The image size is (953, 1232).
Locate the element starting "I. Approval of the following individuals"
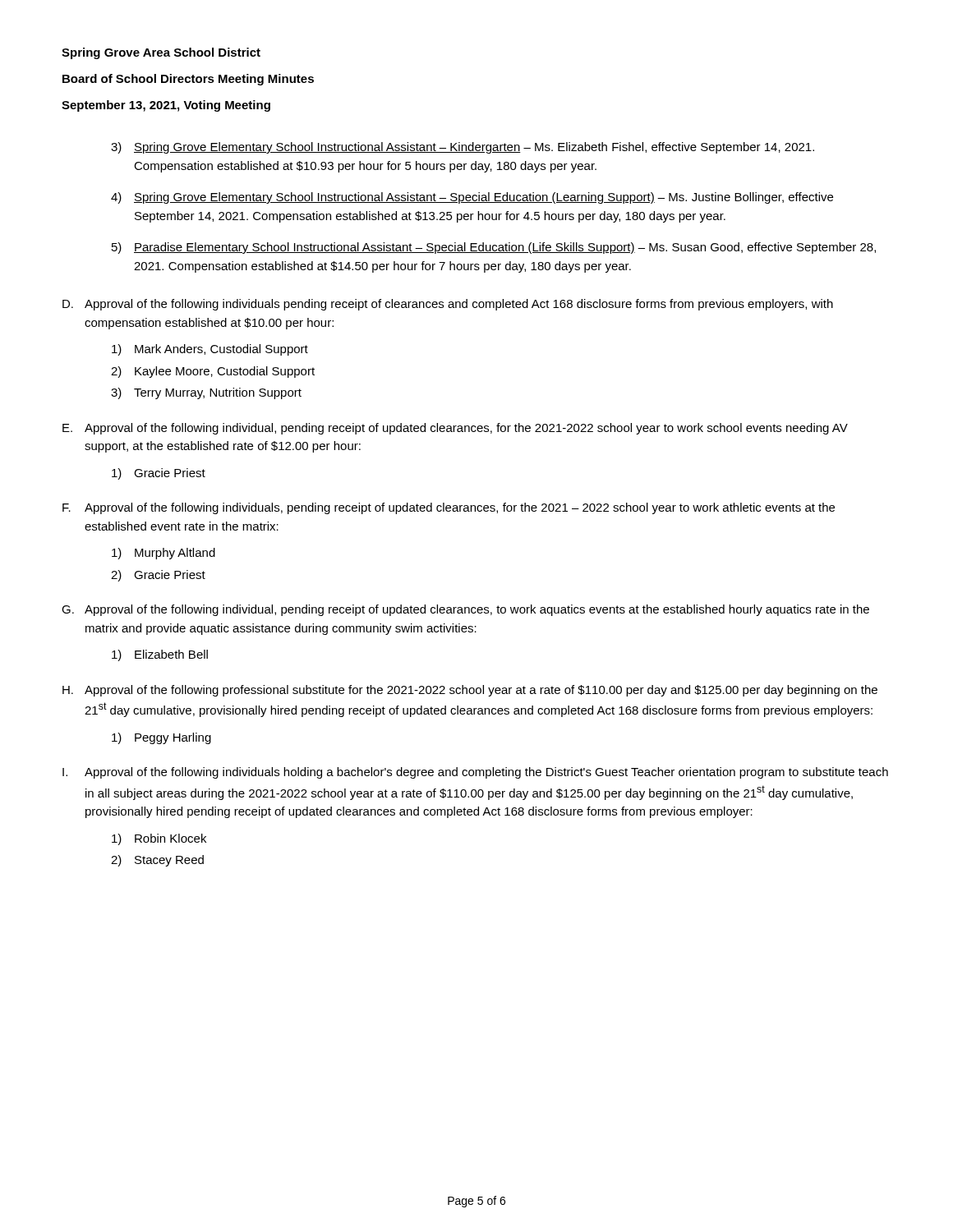(x=476, y=792)
